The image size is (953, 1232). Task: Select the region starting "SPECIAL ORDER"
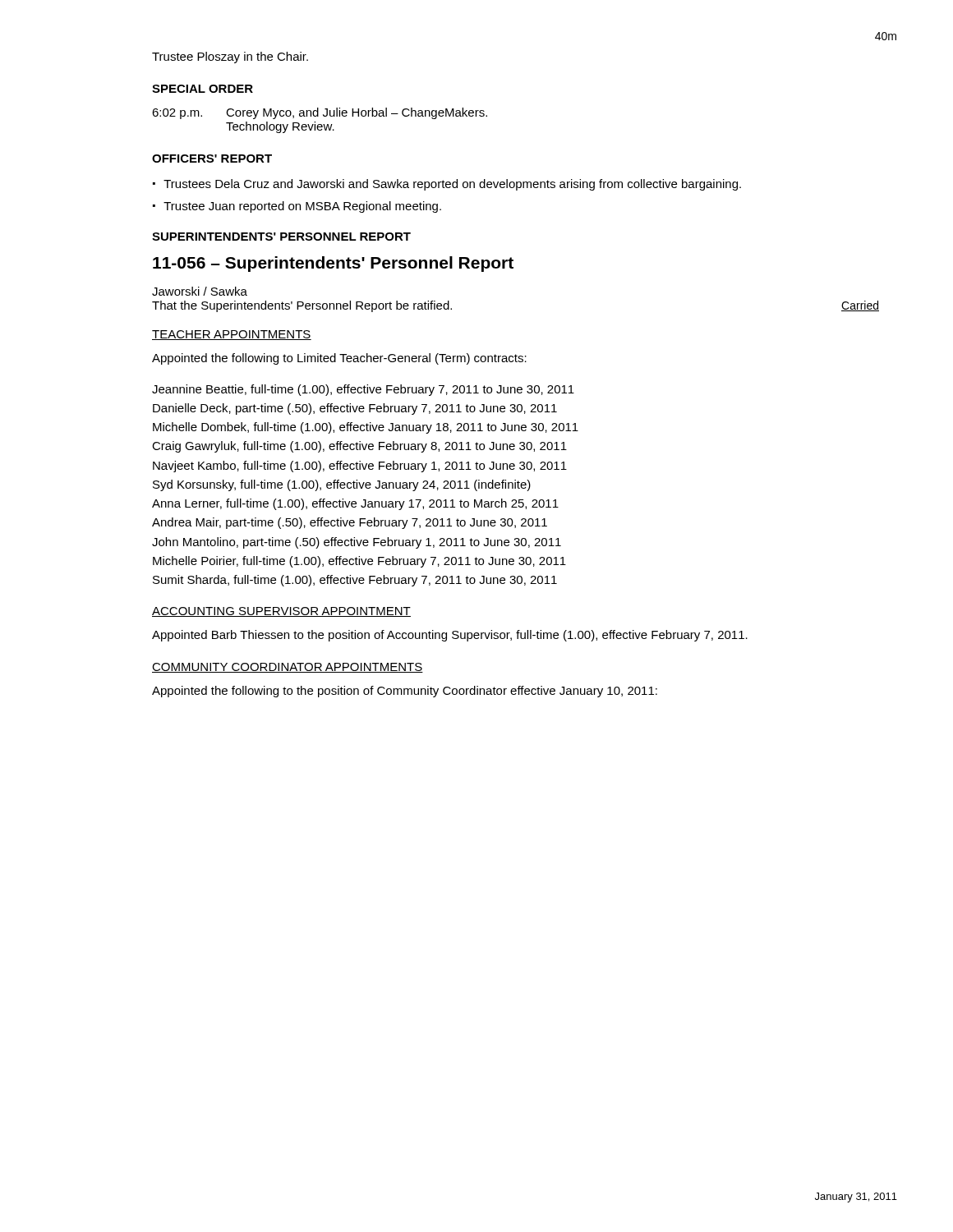203,88
